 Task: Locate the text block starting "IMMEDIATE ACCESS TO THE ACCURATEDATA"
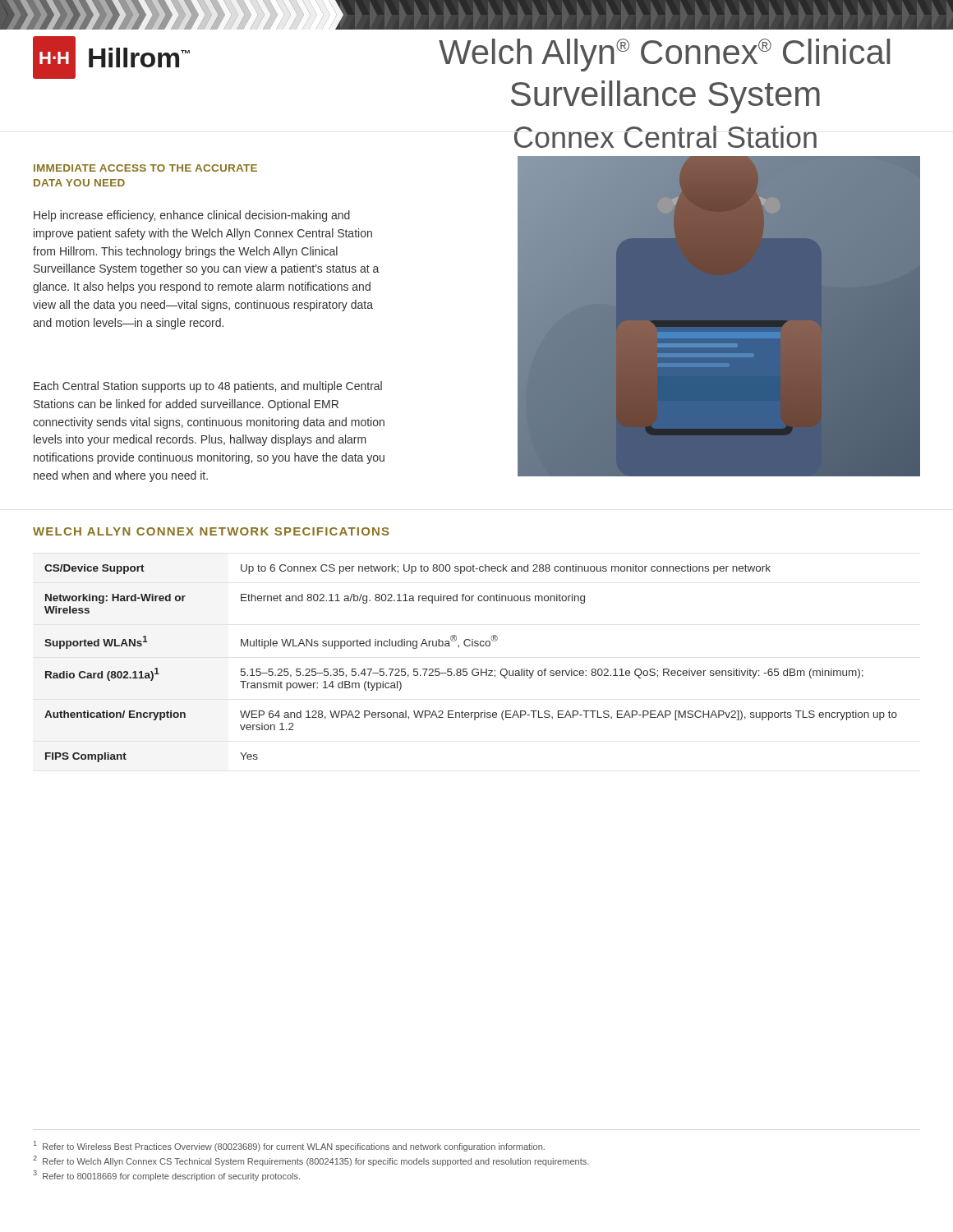(x=145, y=175)
